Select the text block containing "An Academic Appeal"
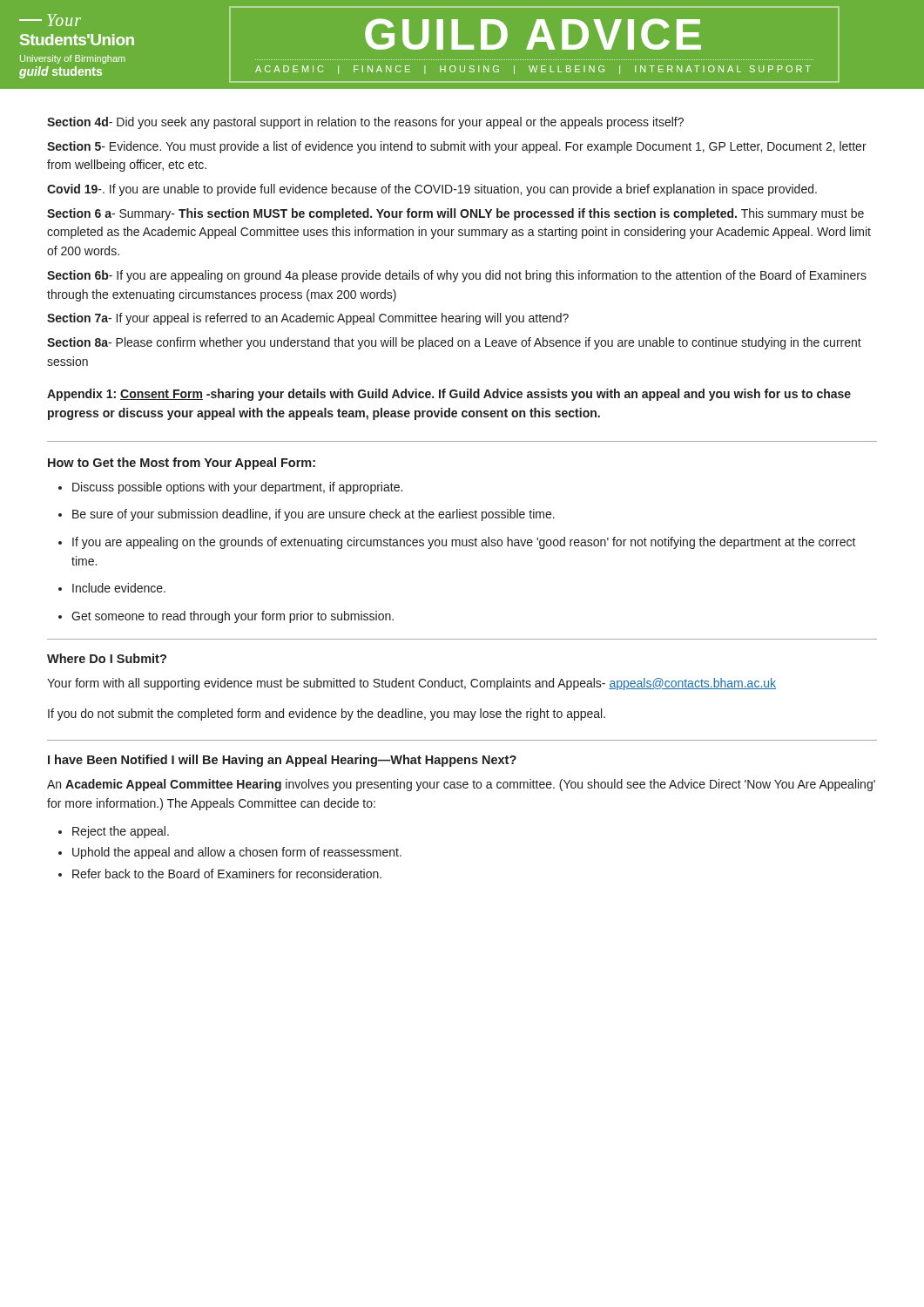924x1307 pixels. tap(461, 794)
